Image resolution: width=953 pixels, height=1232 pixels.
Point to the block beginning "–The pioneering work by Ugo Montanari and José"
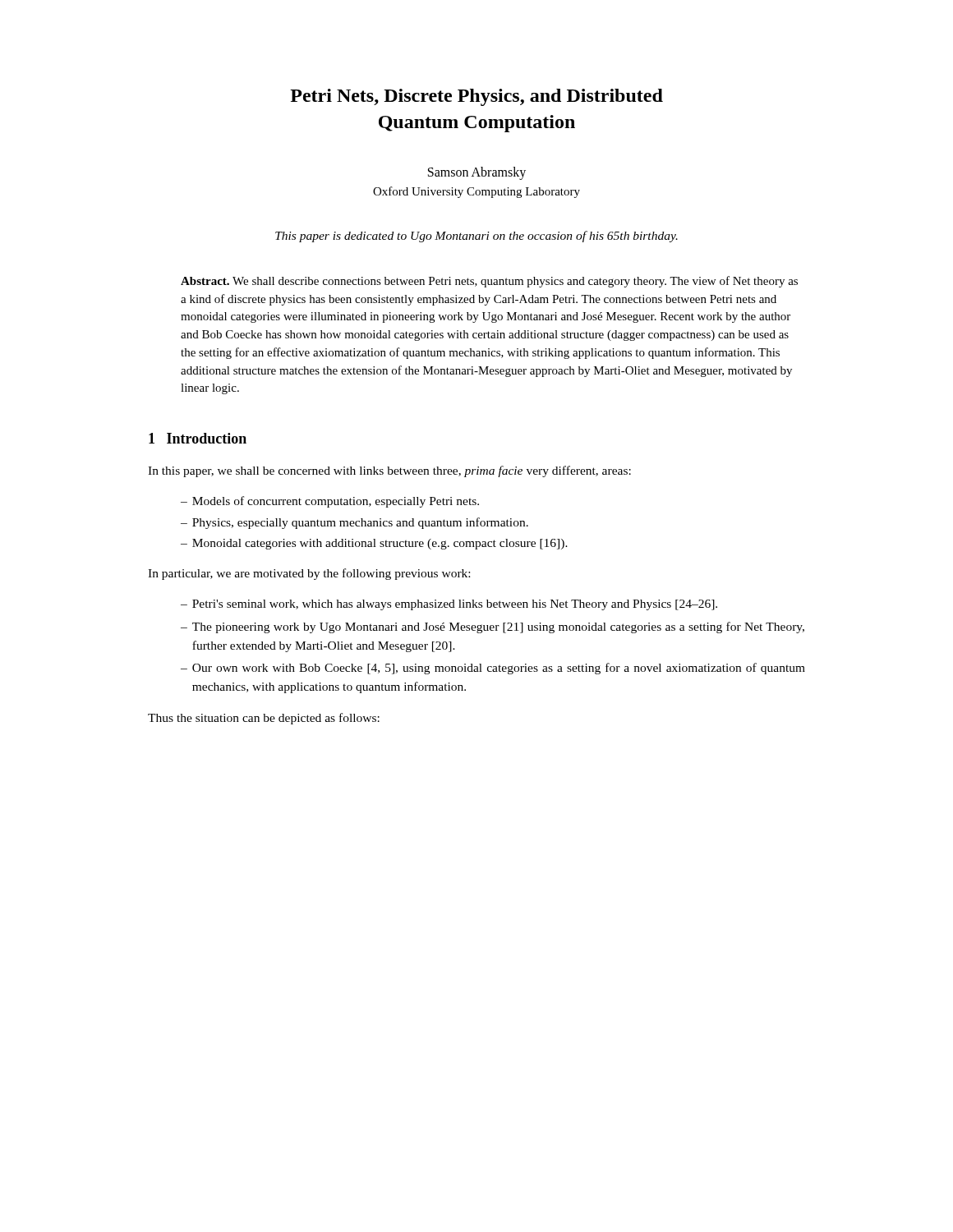click(x=493, y=636)
